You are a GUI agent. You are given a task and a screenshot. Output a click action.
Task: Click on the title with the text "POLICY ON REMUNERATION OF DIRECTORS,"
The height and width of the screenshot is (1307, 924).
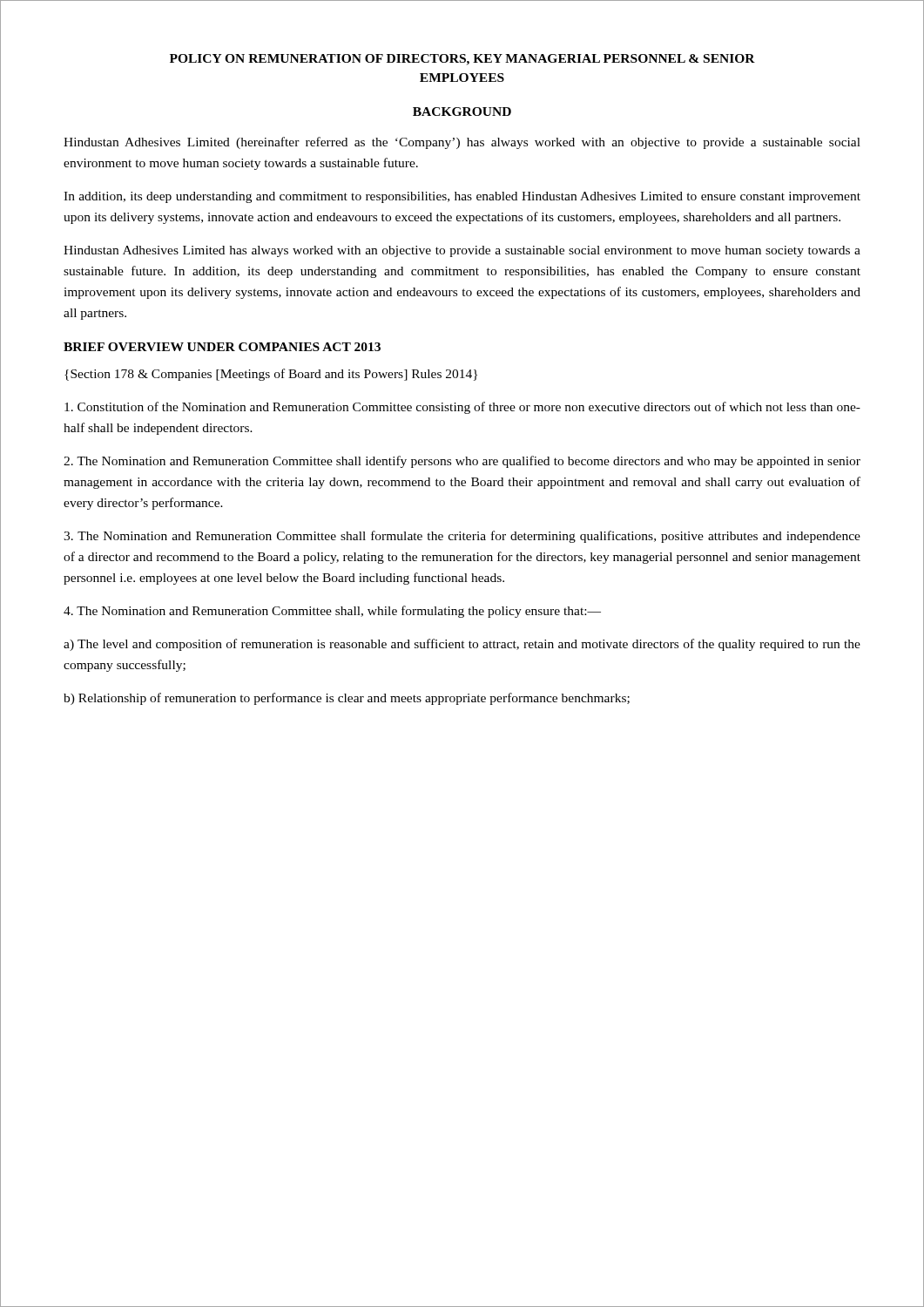pos(462,68)
